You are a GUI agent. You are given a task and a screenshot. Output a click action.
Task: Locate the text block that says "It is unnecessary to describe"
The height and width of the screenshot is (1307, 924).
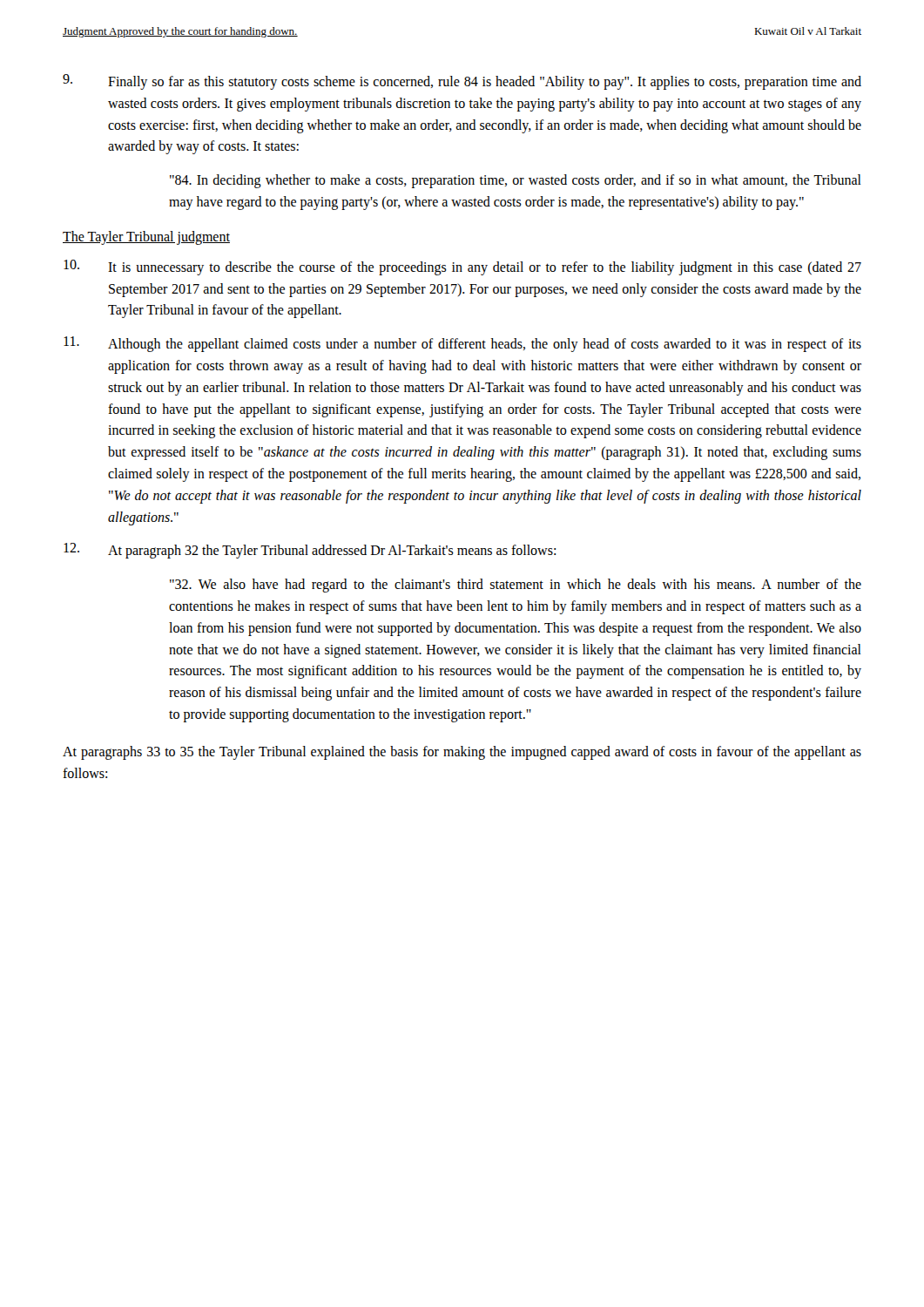[x=462, y=289]
